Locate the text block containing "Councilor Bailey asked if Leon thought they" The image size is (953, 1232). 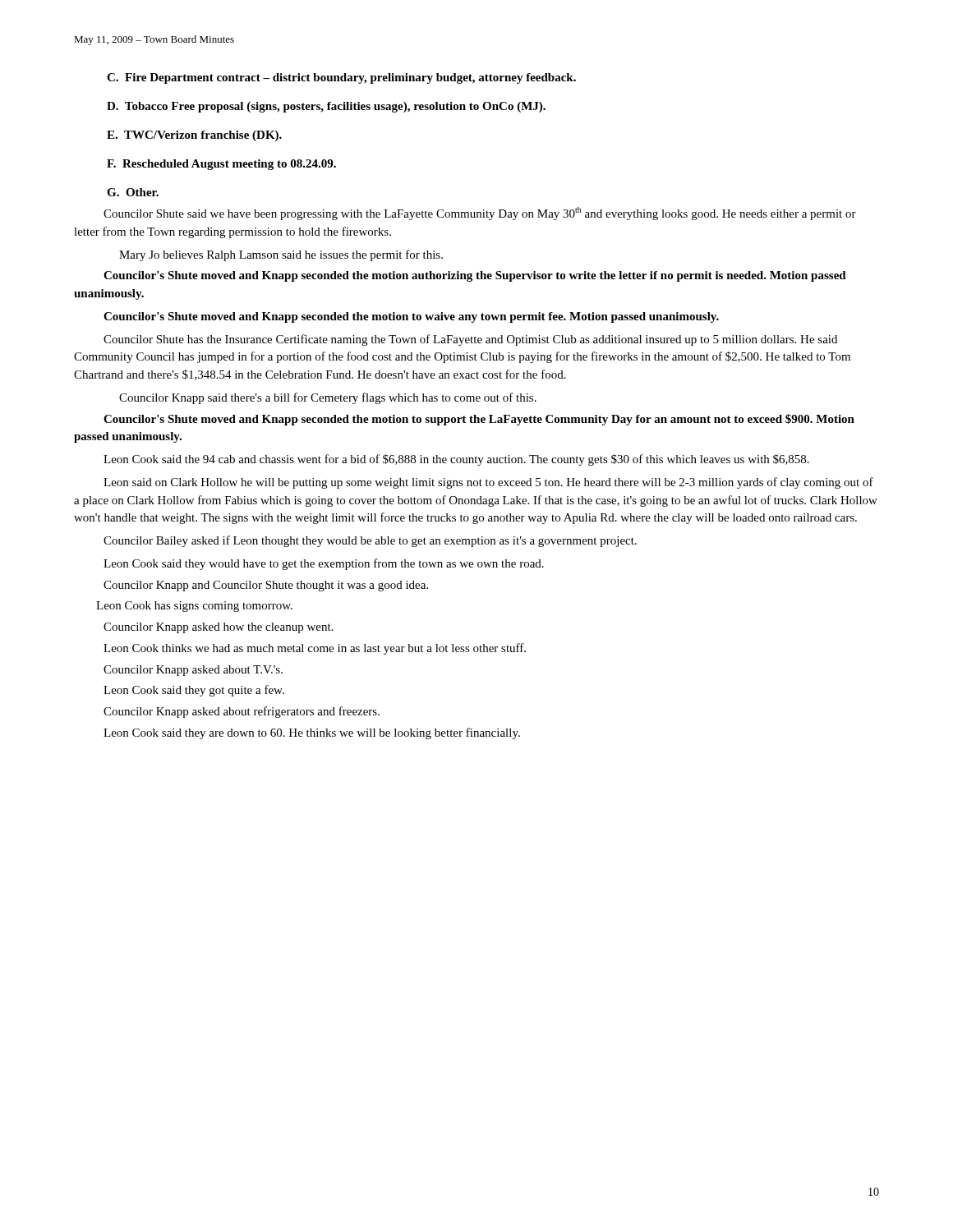370,540
